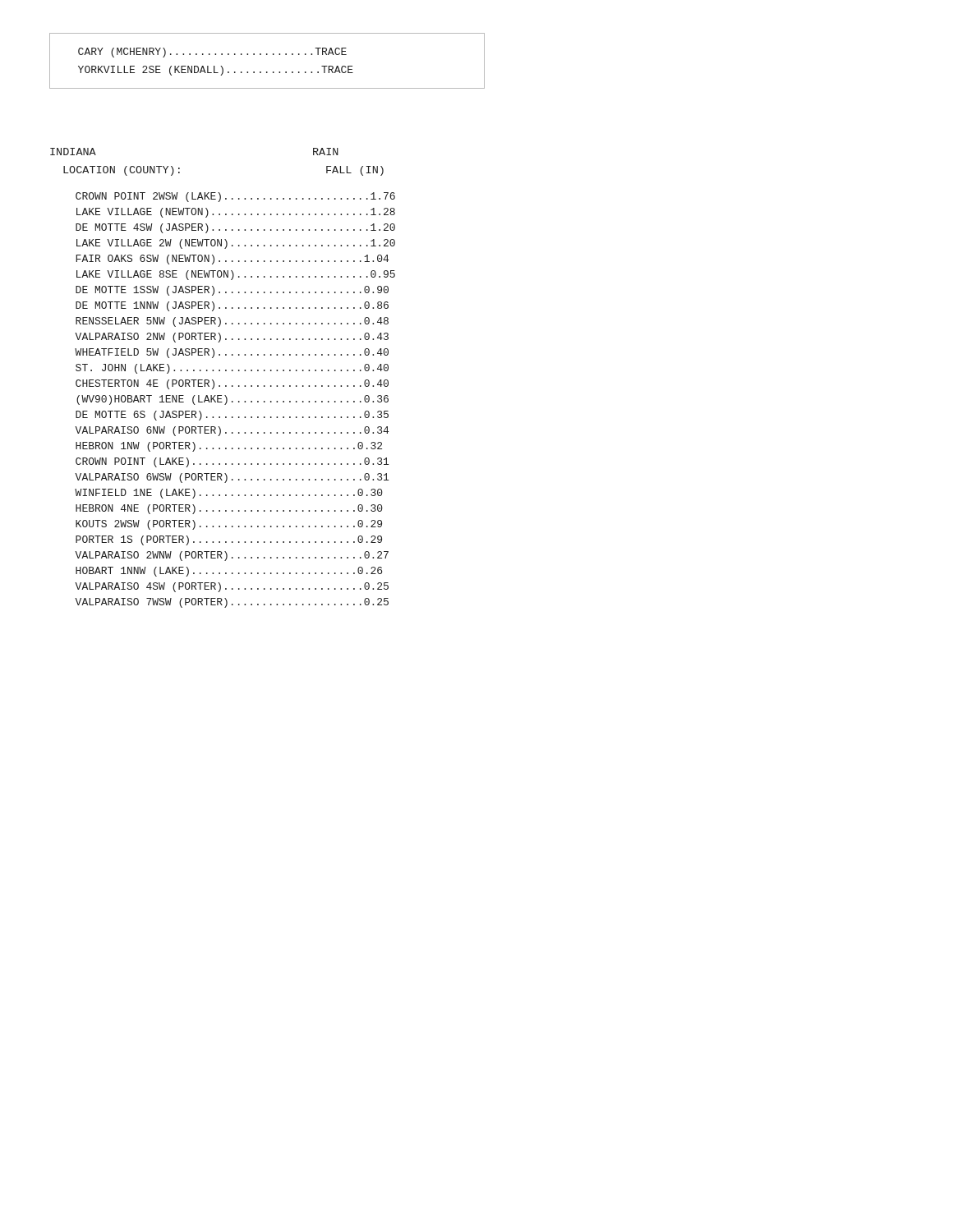This screenshot has height=1232, width=953.
Task: Point to the text block starting "LOCATION (COUNTY):FALL (IN)"
Action: pos(125,170)
